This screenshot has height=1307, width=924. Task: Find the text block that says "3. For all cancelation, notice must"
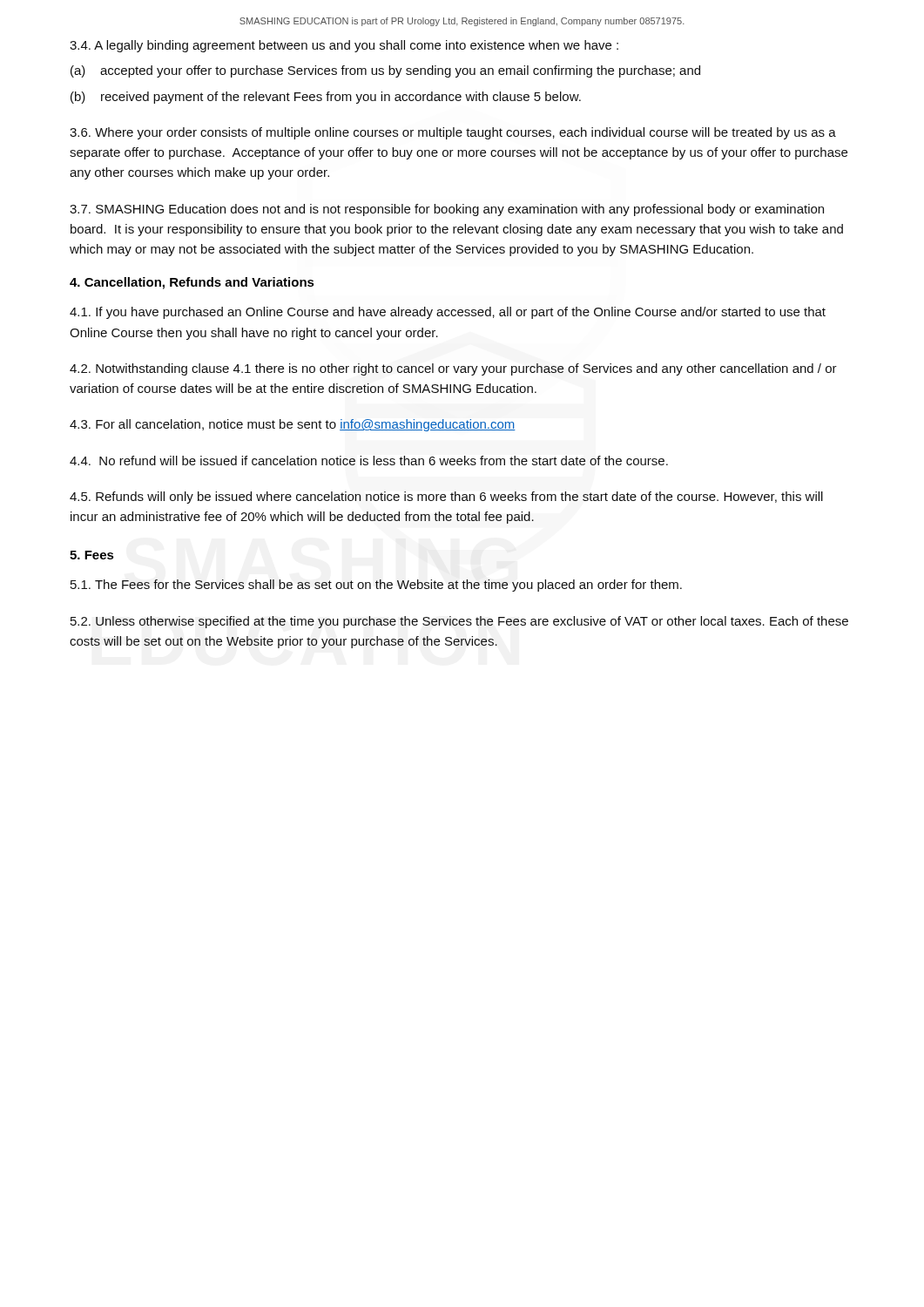[292, 424]
